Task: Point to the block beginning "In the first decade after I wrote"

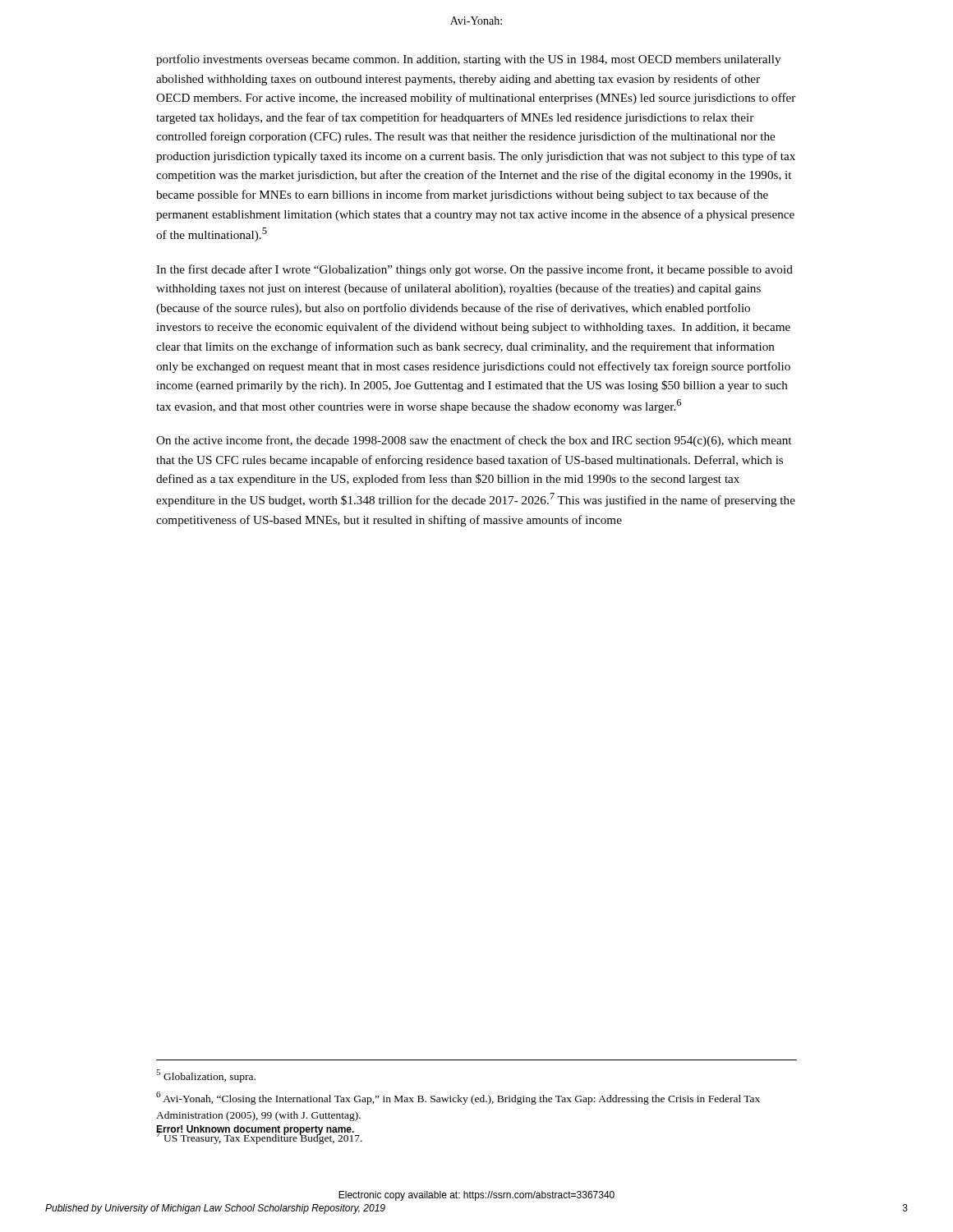Action: 474,337
